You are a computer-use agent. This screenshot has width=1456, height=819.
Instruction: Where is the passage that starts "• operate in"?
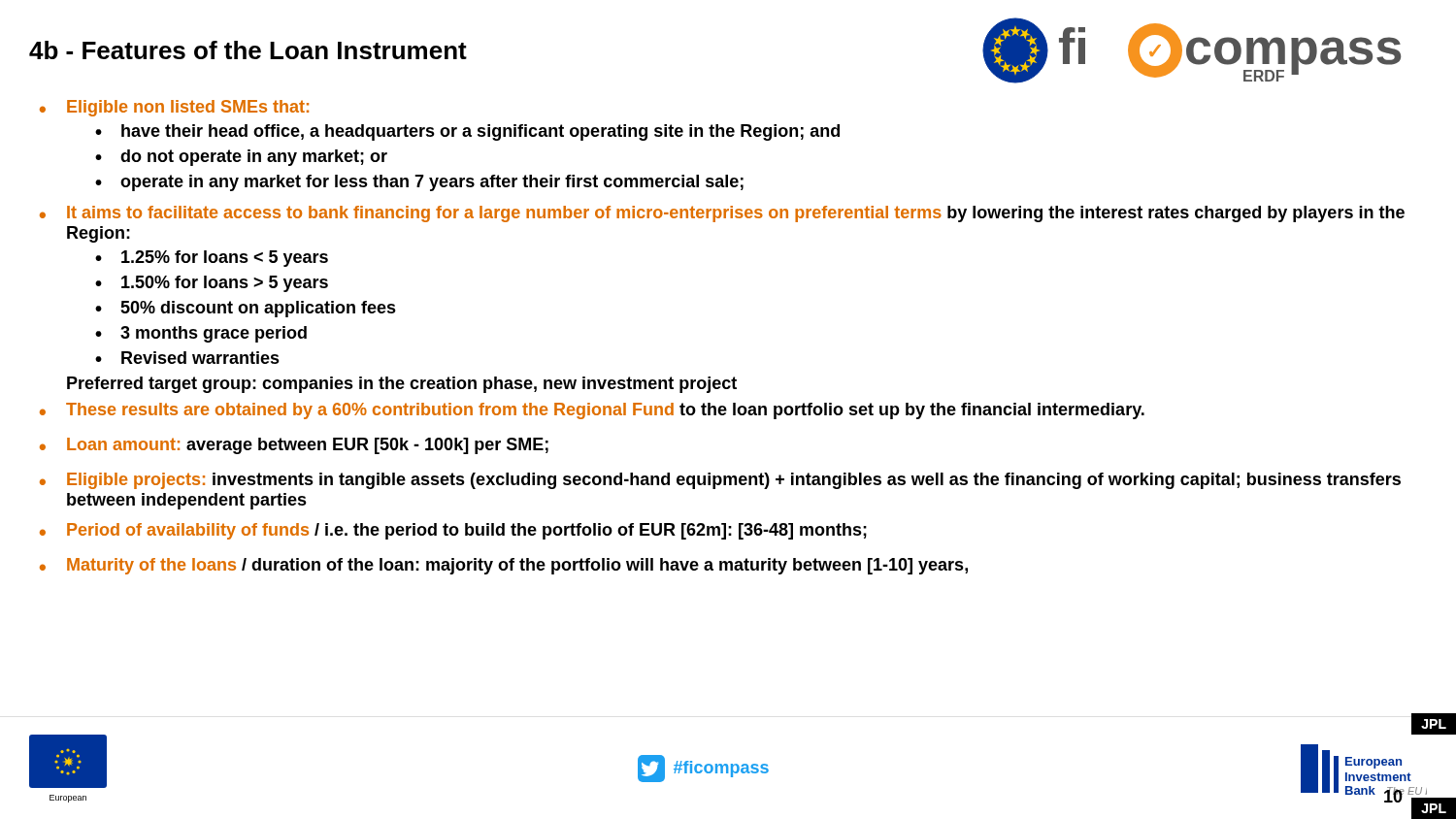click(x=420, y=183)
